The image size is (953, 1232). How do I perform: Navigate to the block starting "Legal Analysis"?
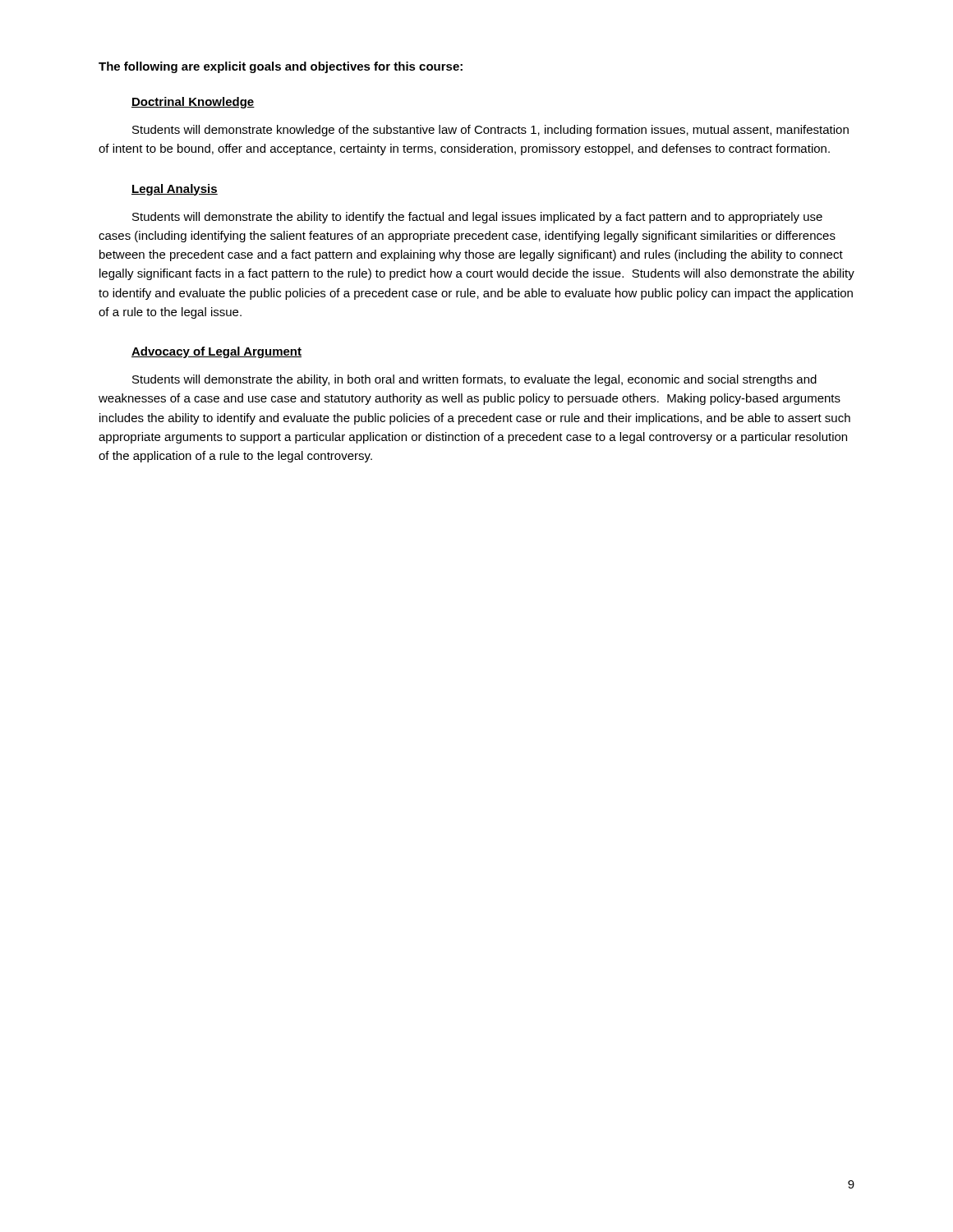(x=174, y=188)
